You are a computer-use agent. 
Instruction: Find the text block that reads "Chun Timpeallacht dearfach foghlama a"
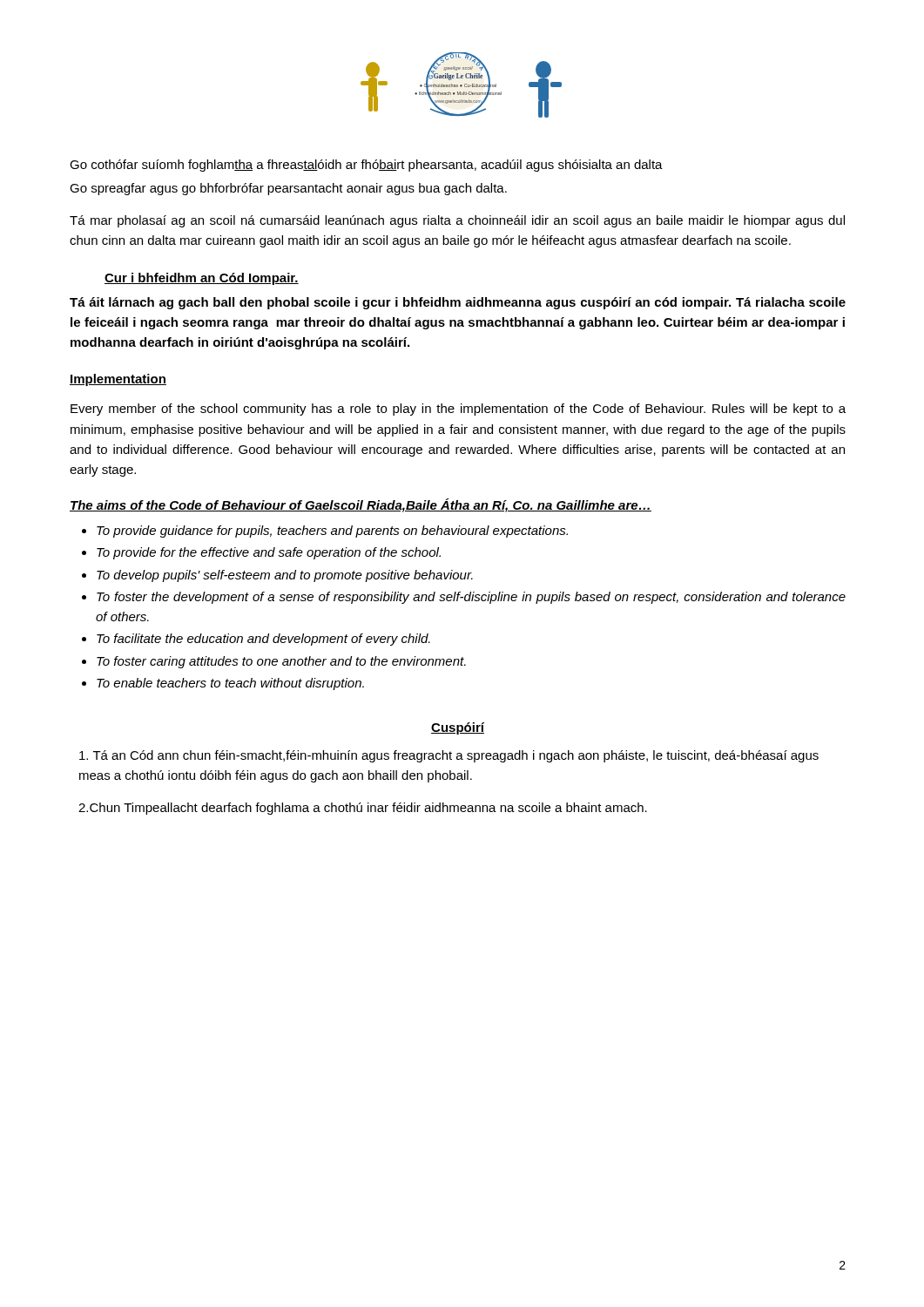click(363, 807)
